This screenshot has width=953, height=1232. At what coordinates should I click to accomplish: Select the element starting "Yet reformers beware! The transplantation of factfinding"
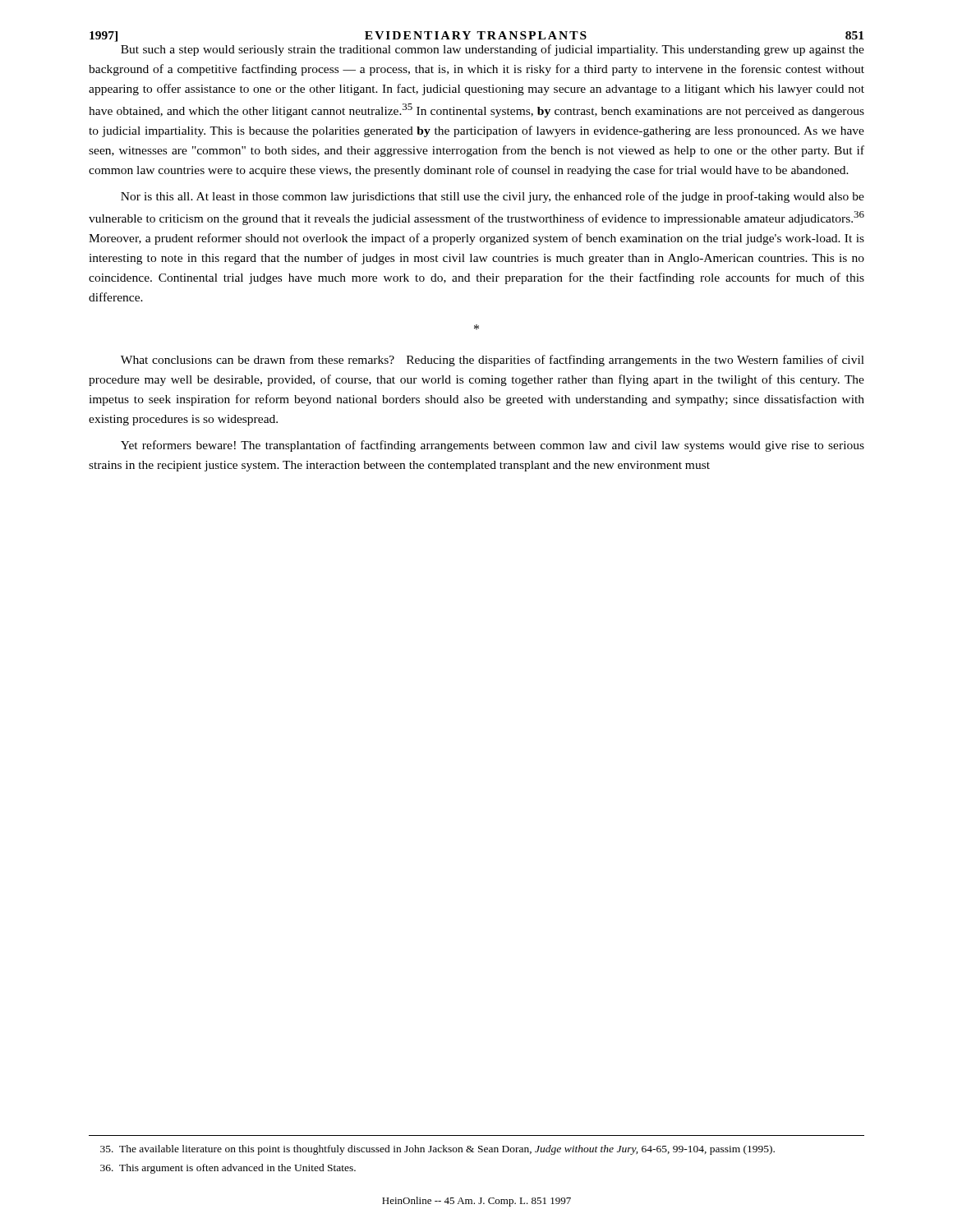click(476, 455)
